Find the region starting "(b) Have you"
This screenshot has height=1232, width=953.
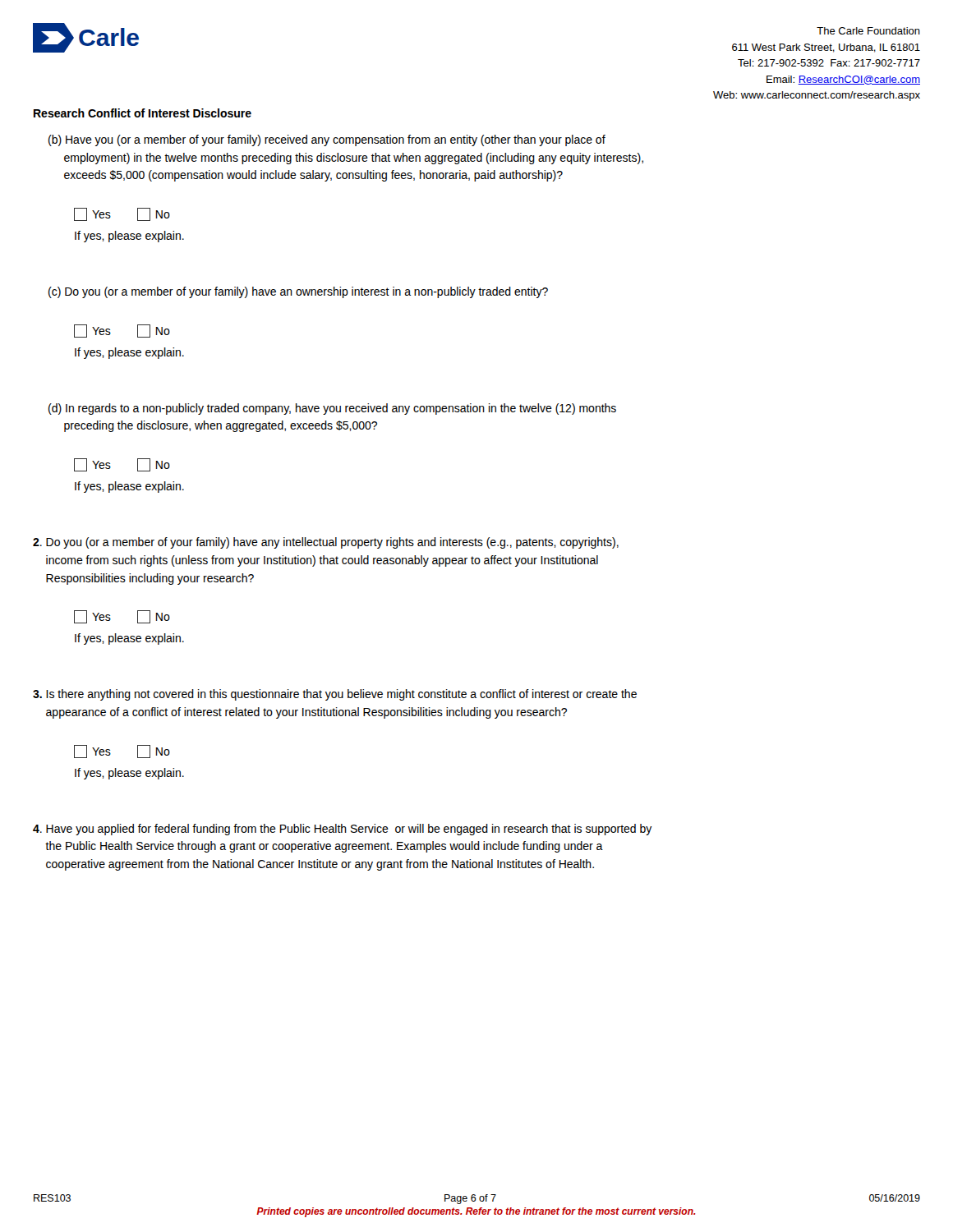pos(484,158)
